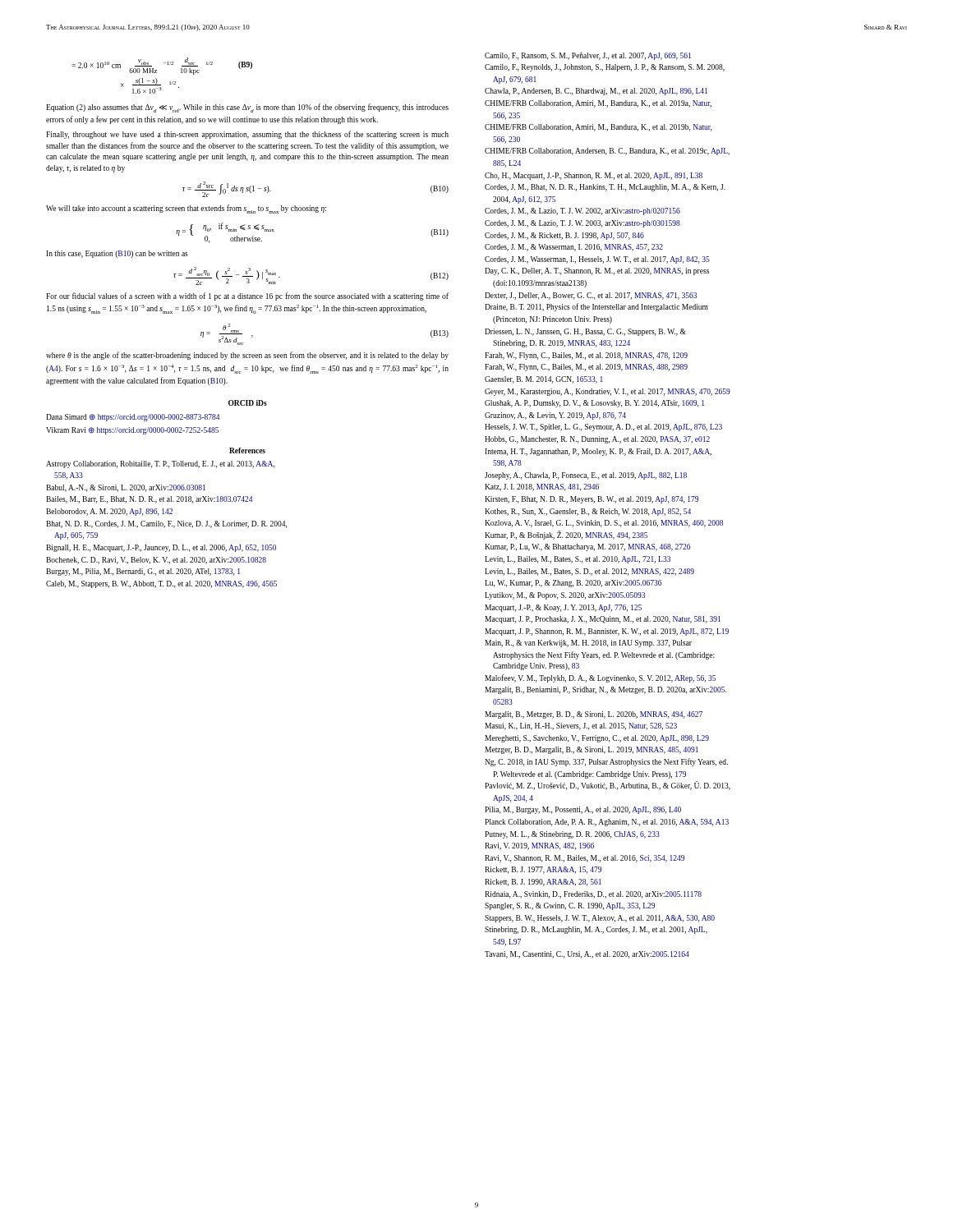Locate the block of text that opens with "Ng, C. 2018, in IAU Symp."
Viewport: 953px width, 1232px height.
[x=606, y=762]
